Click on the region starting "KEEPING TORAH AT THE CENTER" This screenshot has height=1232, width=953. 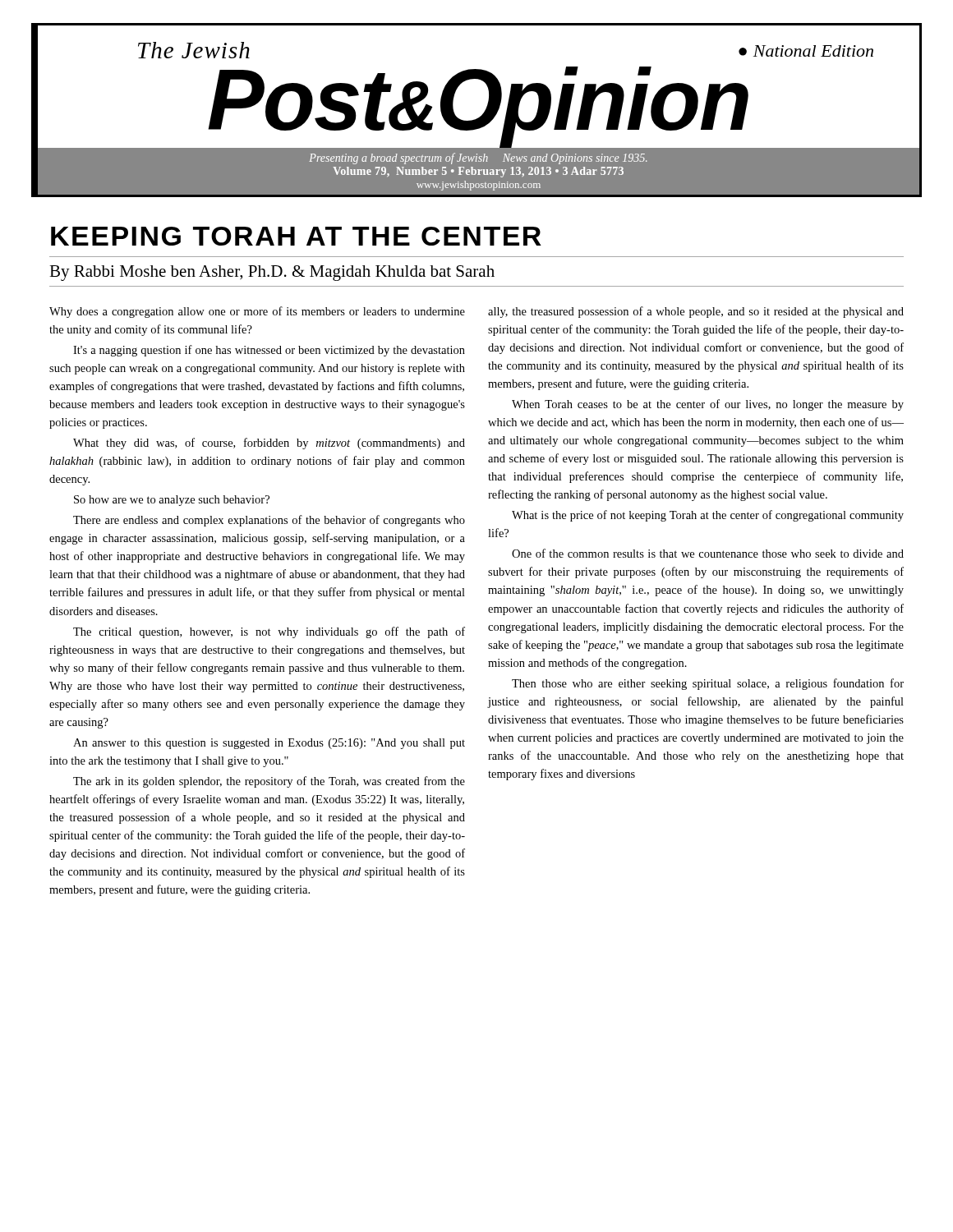coord(476,236)
